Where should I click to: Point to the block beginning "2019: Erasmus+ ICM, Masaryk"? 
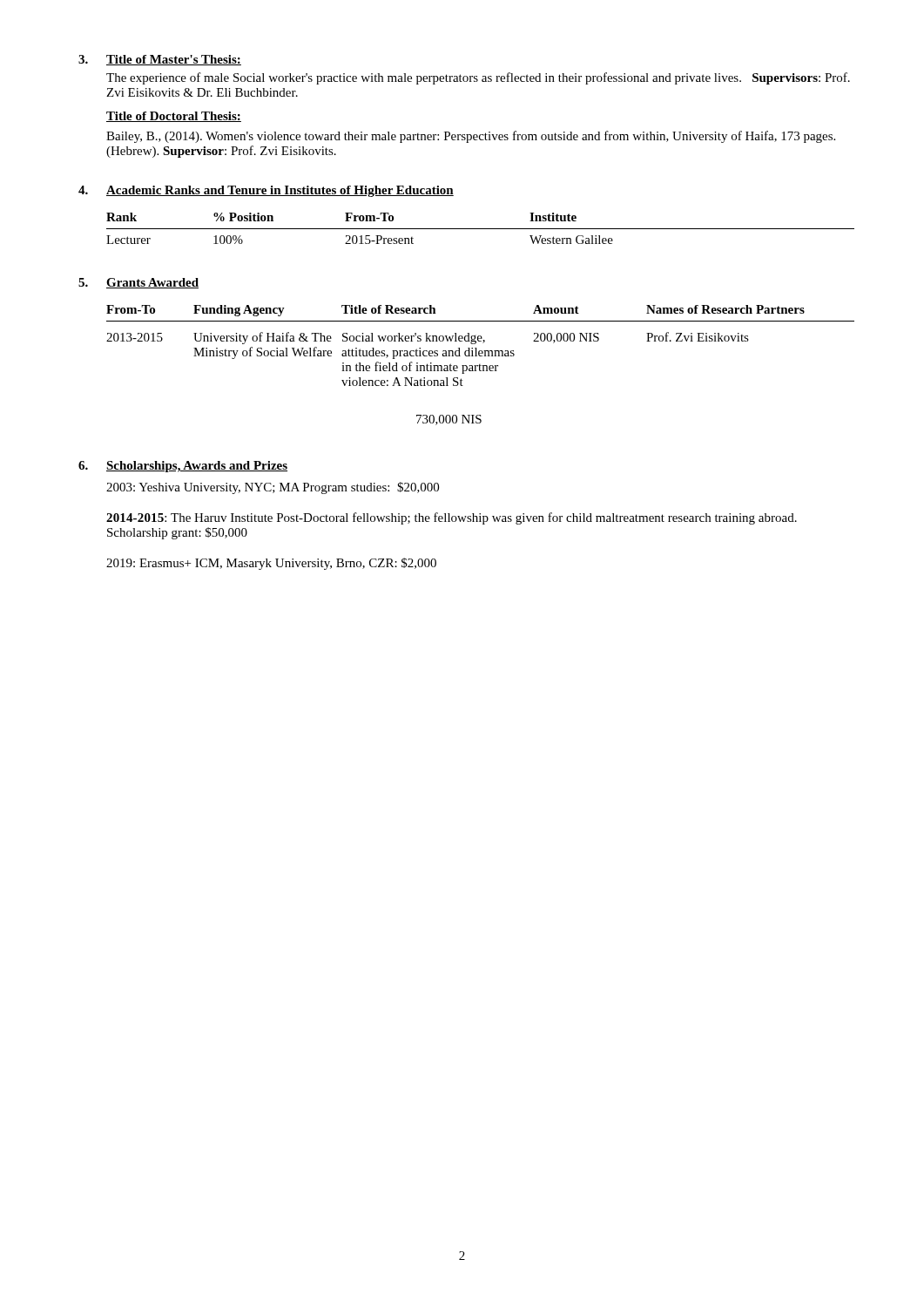[x=272, y=563]
